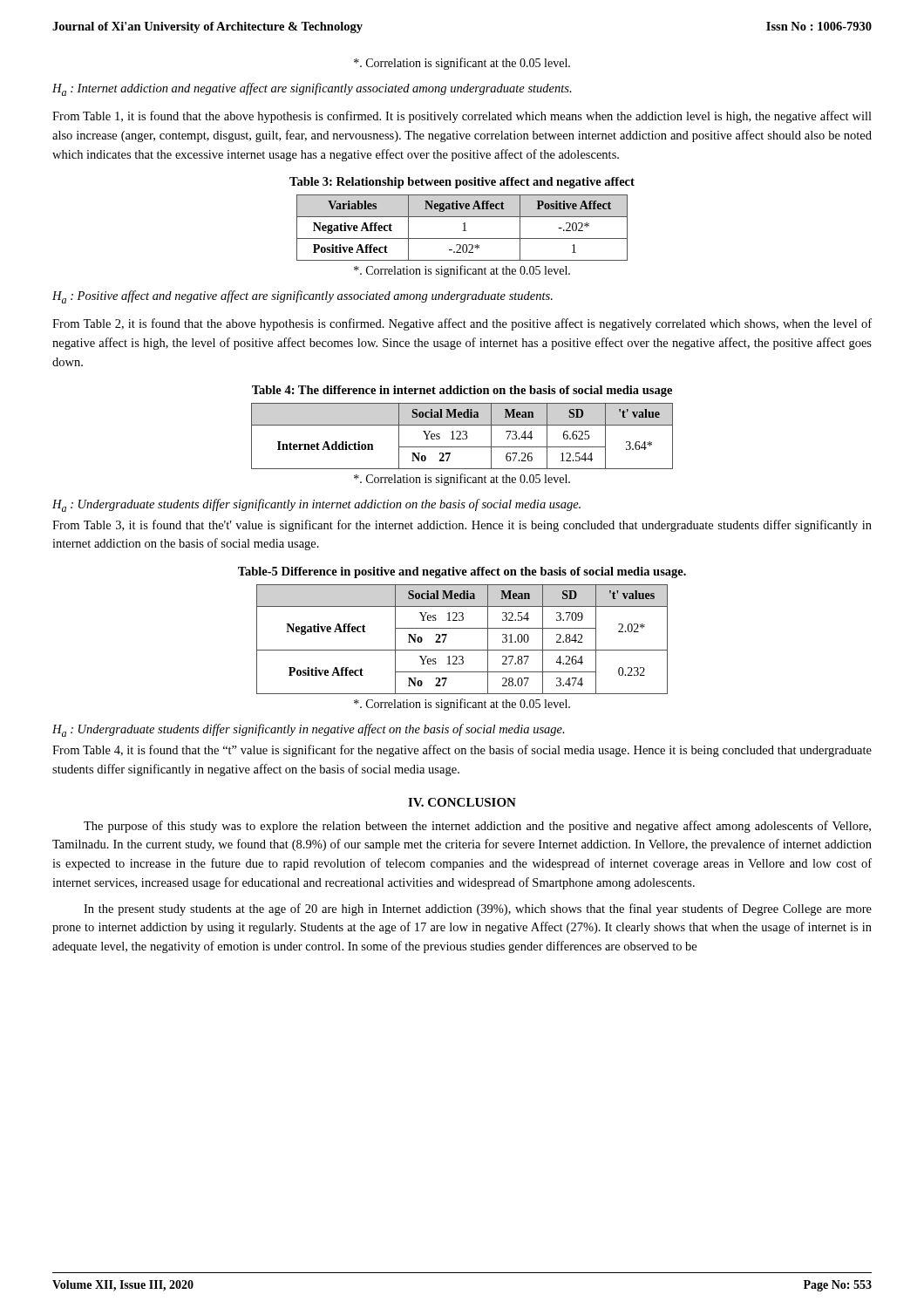The image size is (924, 1308).
Task: Select the element starting "Ha : Positive affect and negative affect"
Action: [303, 298]
